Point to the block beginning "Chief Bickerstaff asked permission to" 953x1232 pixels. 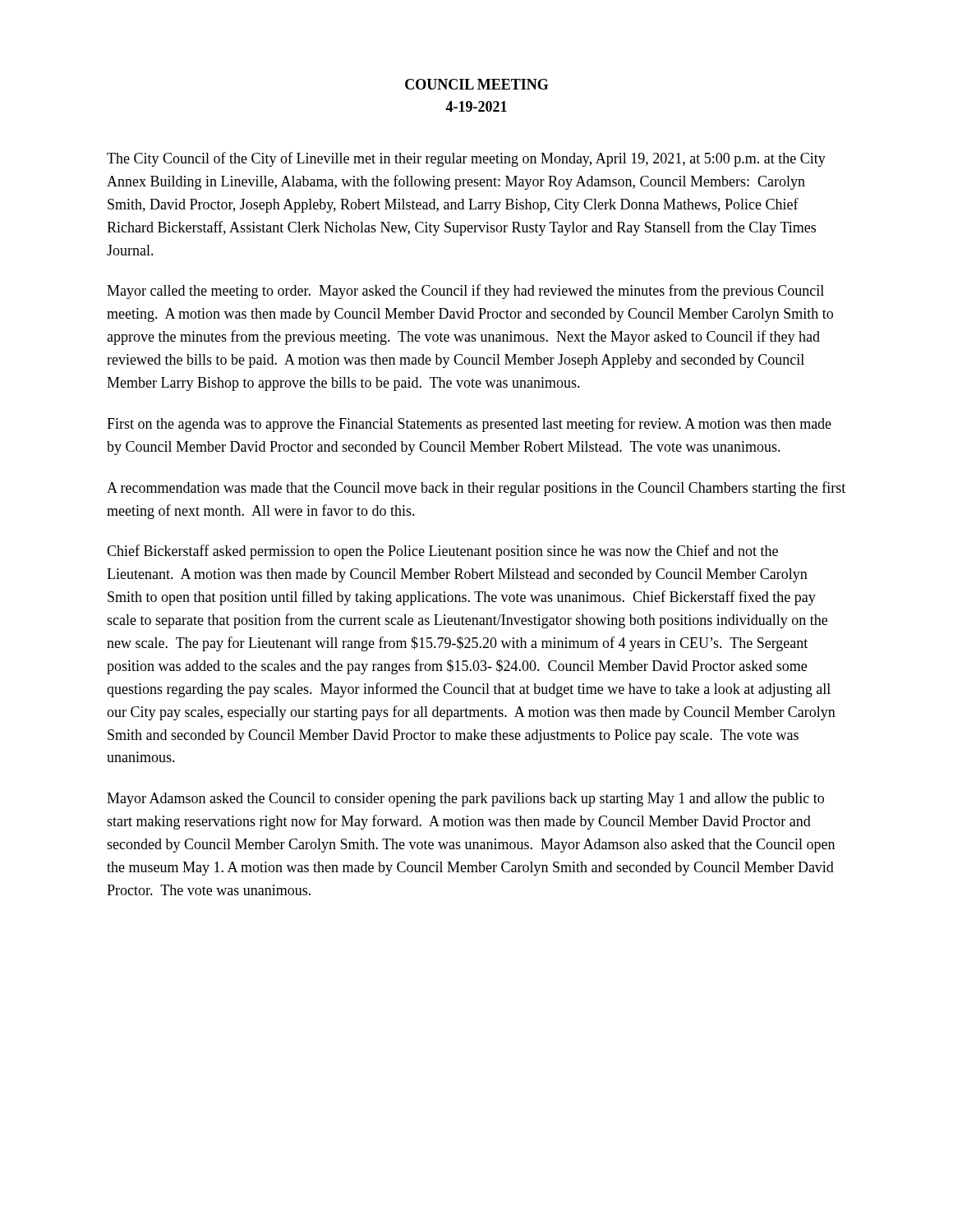click(x=471, y=655)
